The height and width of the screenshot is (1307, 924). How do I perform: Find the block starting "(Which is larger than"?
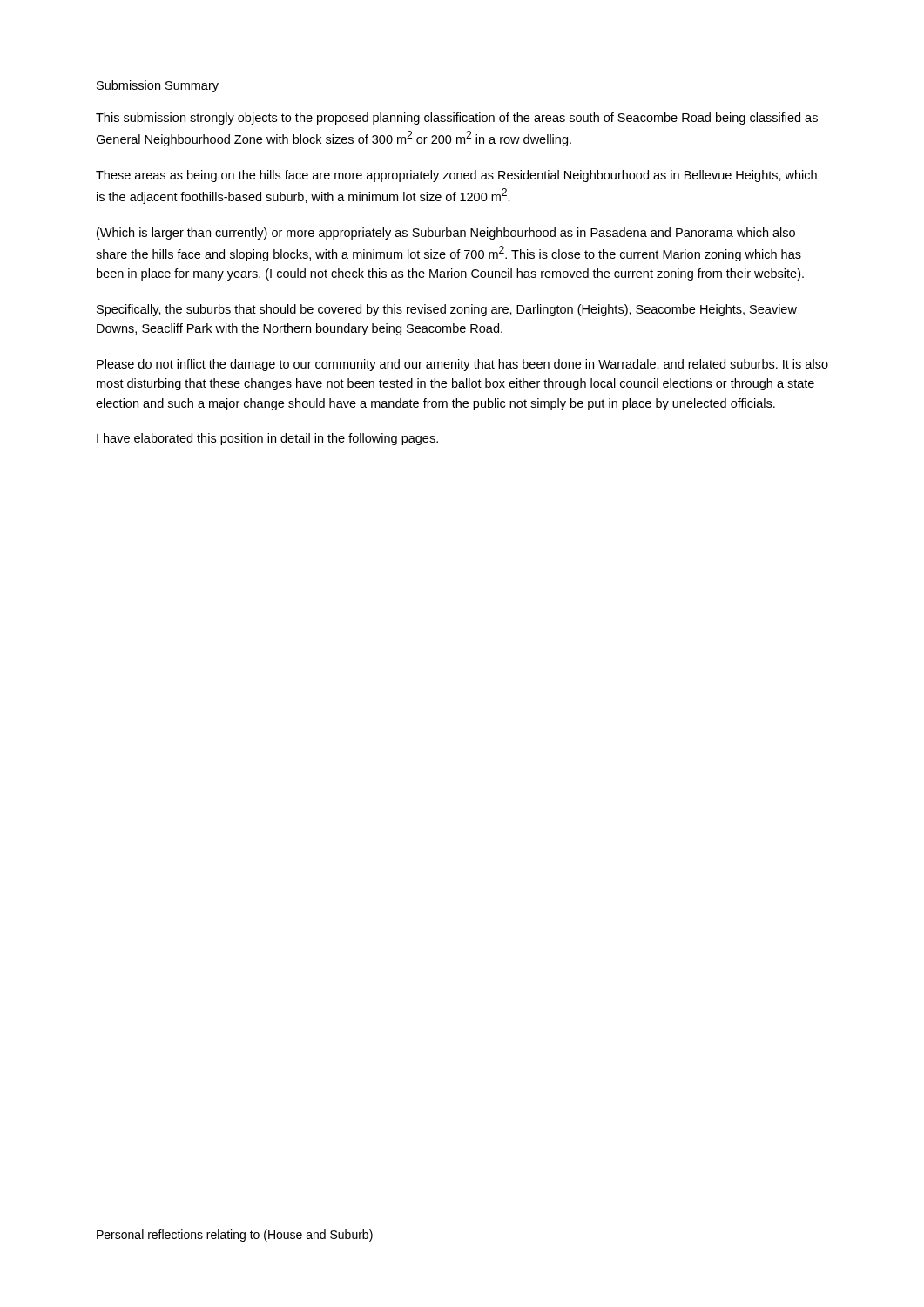(x=450, y=253)
